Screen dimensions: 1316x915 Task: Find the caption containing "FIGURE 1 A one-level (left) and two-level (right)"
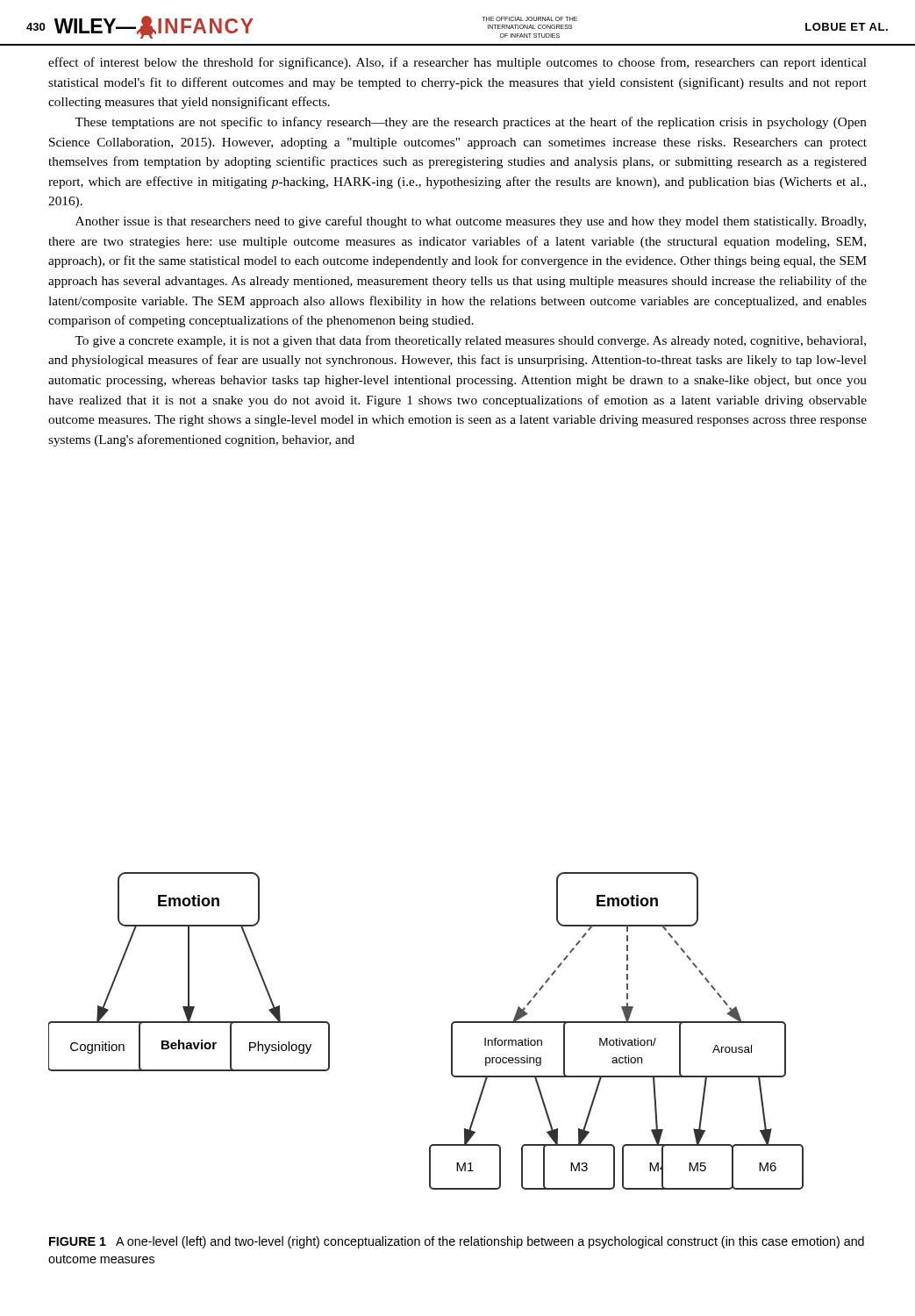tap(456, 1250)
